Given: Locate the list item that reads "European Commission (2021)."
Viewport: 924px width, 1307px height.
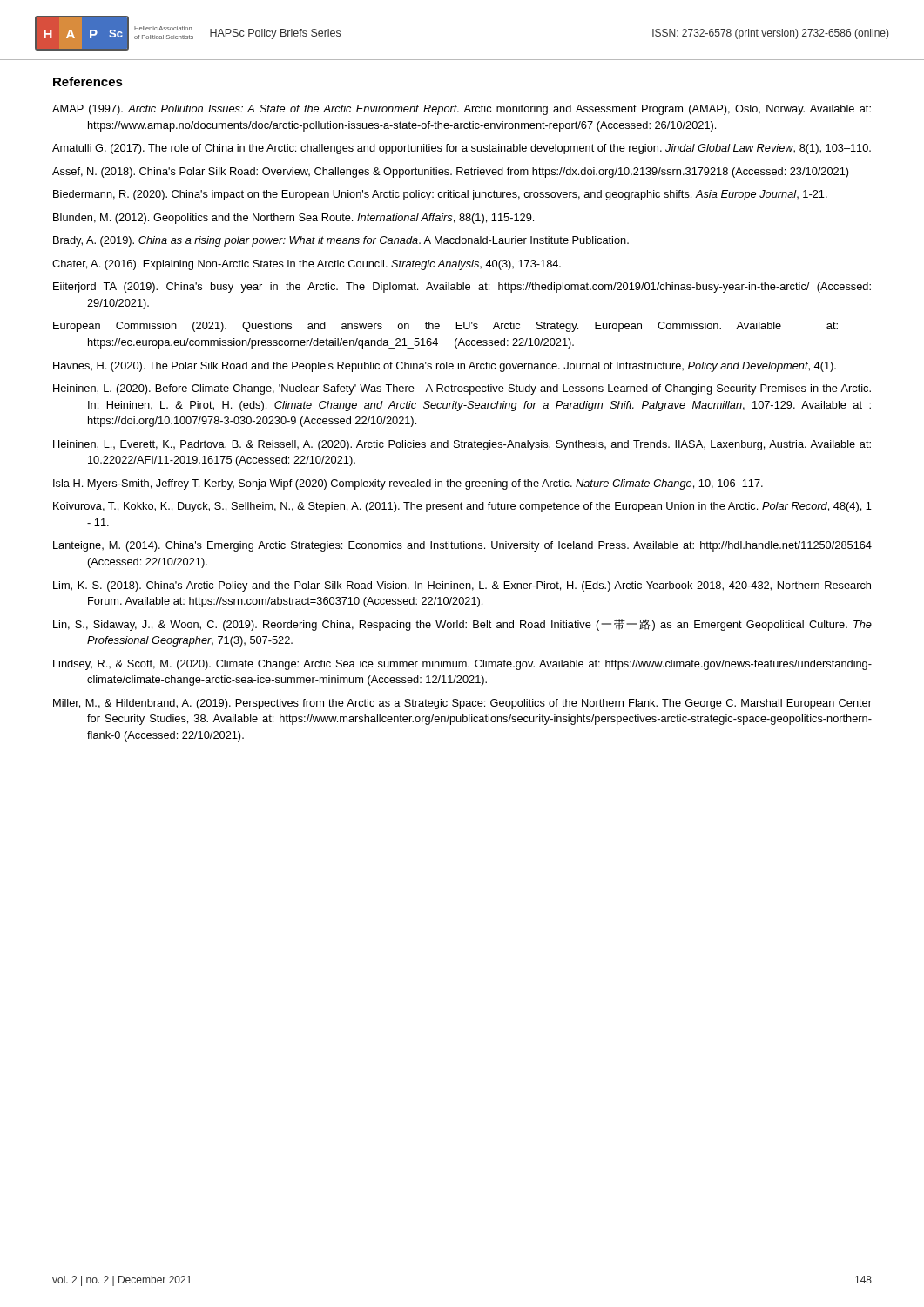Looking at the screenshot, I should 462,334.
